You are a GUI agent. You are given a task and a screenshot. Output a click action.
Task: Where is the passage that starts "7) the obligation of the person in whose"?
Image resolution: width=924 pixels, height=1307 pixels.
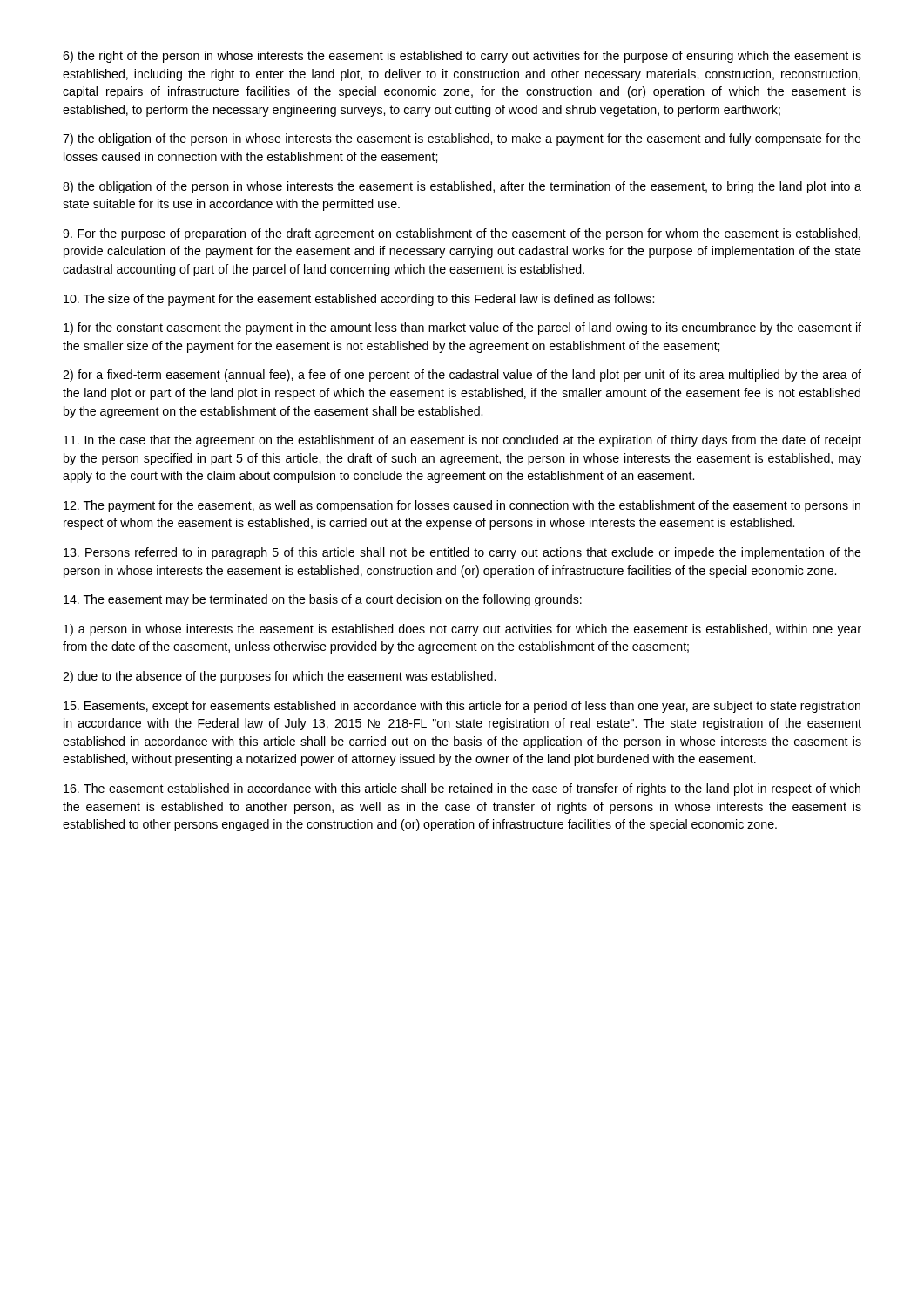click(x=462, y=148)
